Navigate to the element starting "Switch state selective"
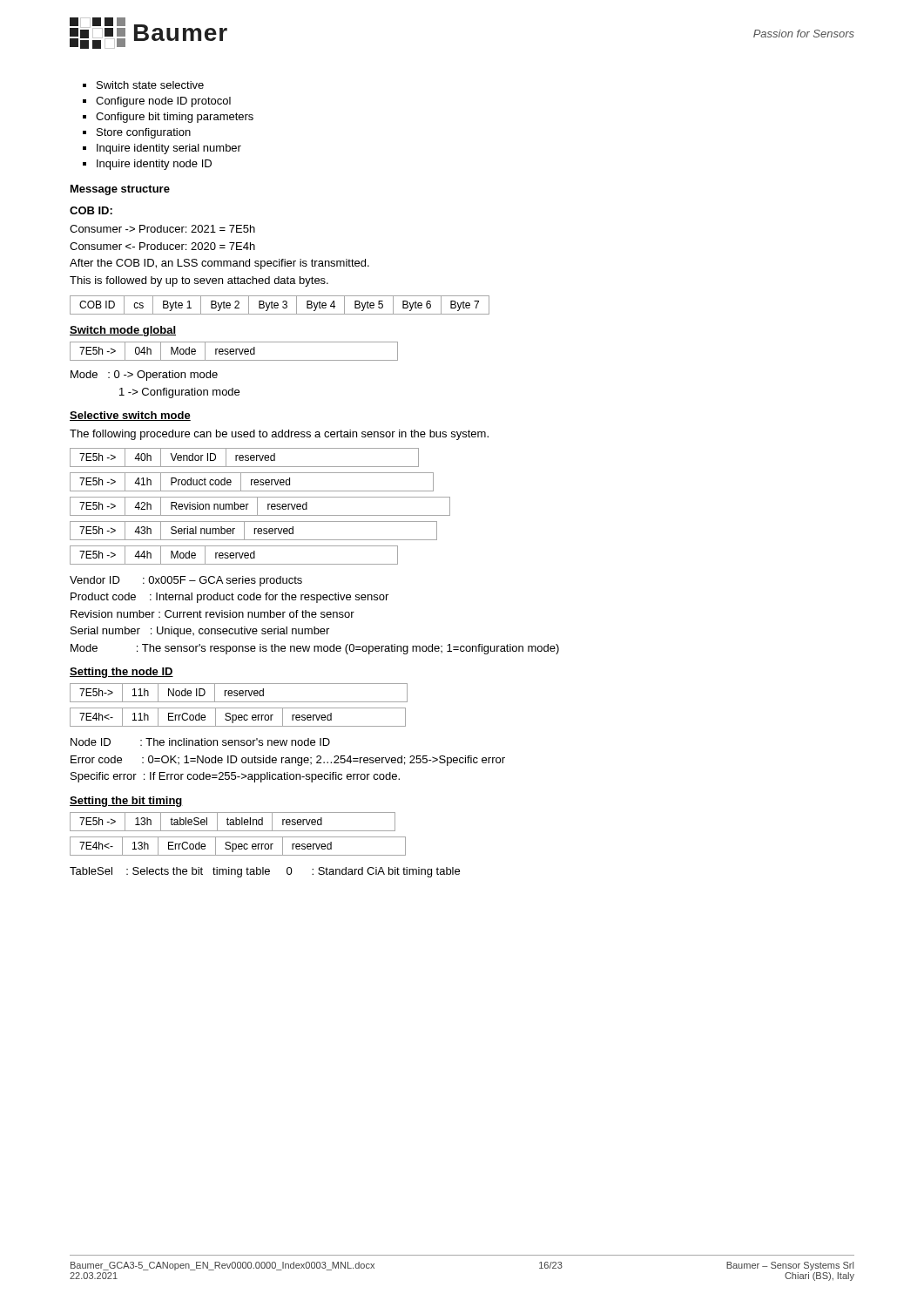 pyautogui.click(x=150, y=85)
